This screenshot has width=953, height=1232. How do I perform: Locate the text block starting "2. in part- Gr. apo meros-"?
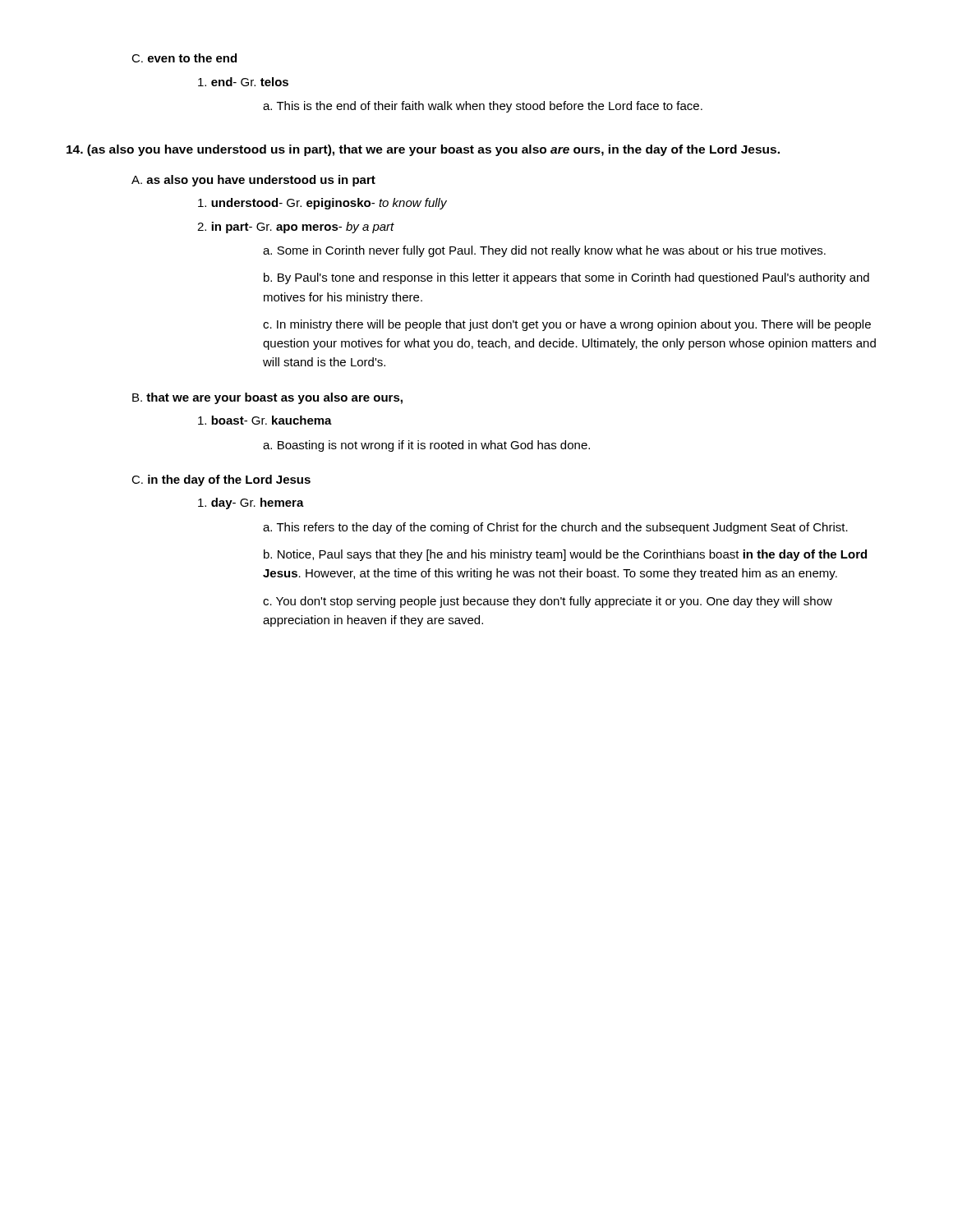pos(295,226)
